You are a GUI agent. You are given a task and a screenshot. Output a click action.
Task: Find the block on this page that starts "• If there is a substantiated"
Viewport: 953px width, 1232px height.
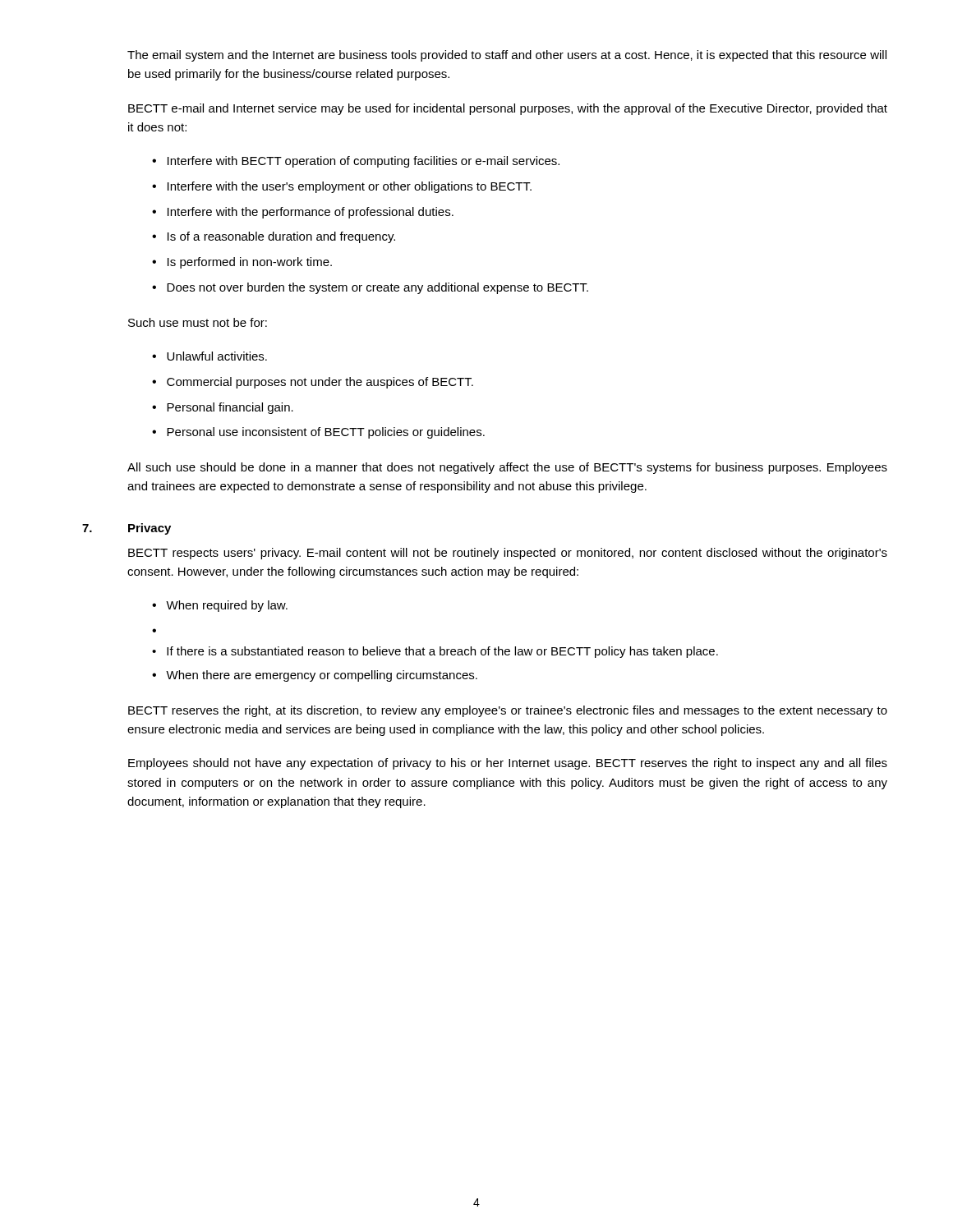(435, 651)
